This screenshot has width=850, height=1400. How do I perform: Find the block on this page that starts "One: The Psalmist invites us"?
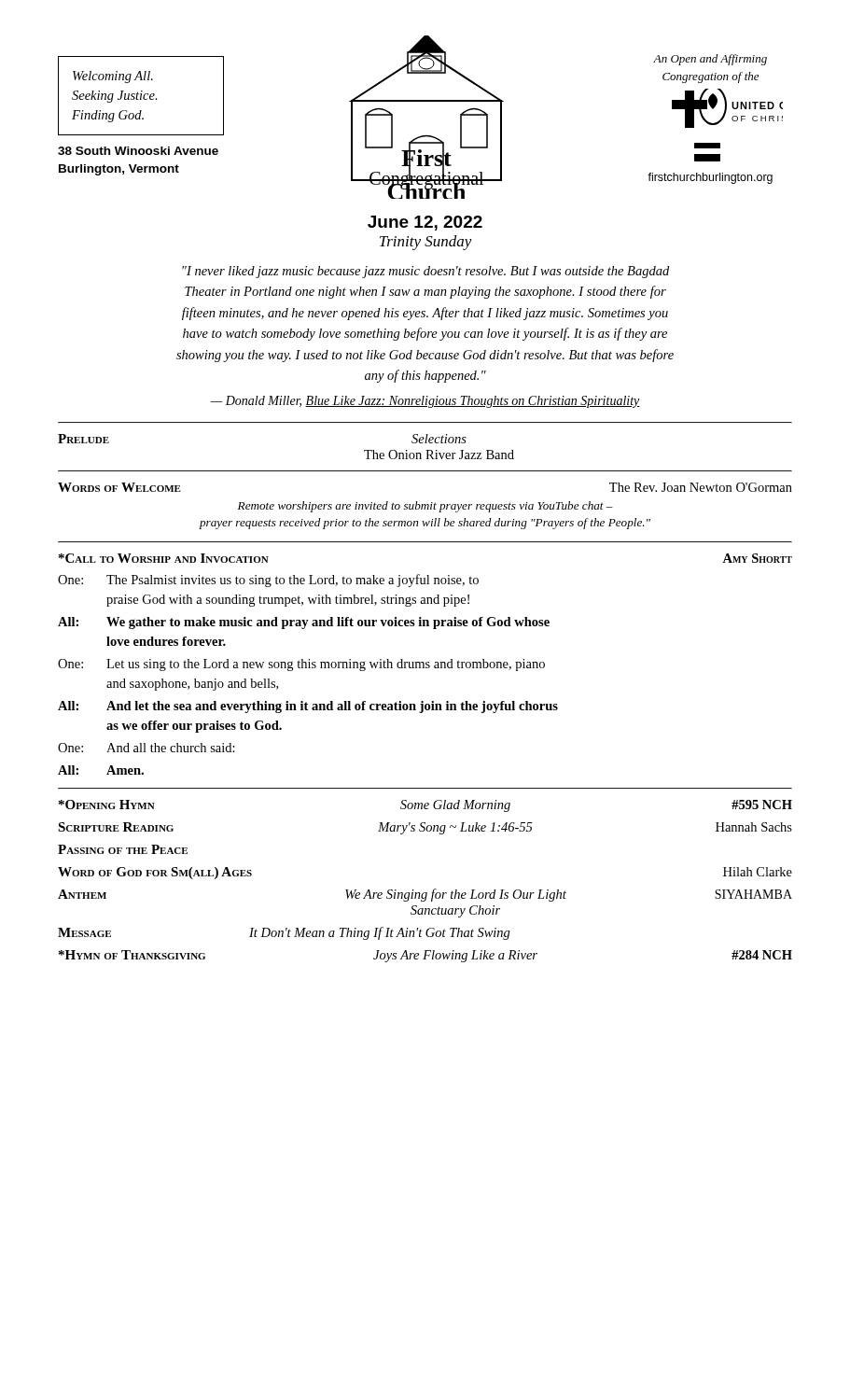point(425,590)
